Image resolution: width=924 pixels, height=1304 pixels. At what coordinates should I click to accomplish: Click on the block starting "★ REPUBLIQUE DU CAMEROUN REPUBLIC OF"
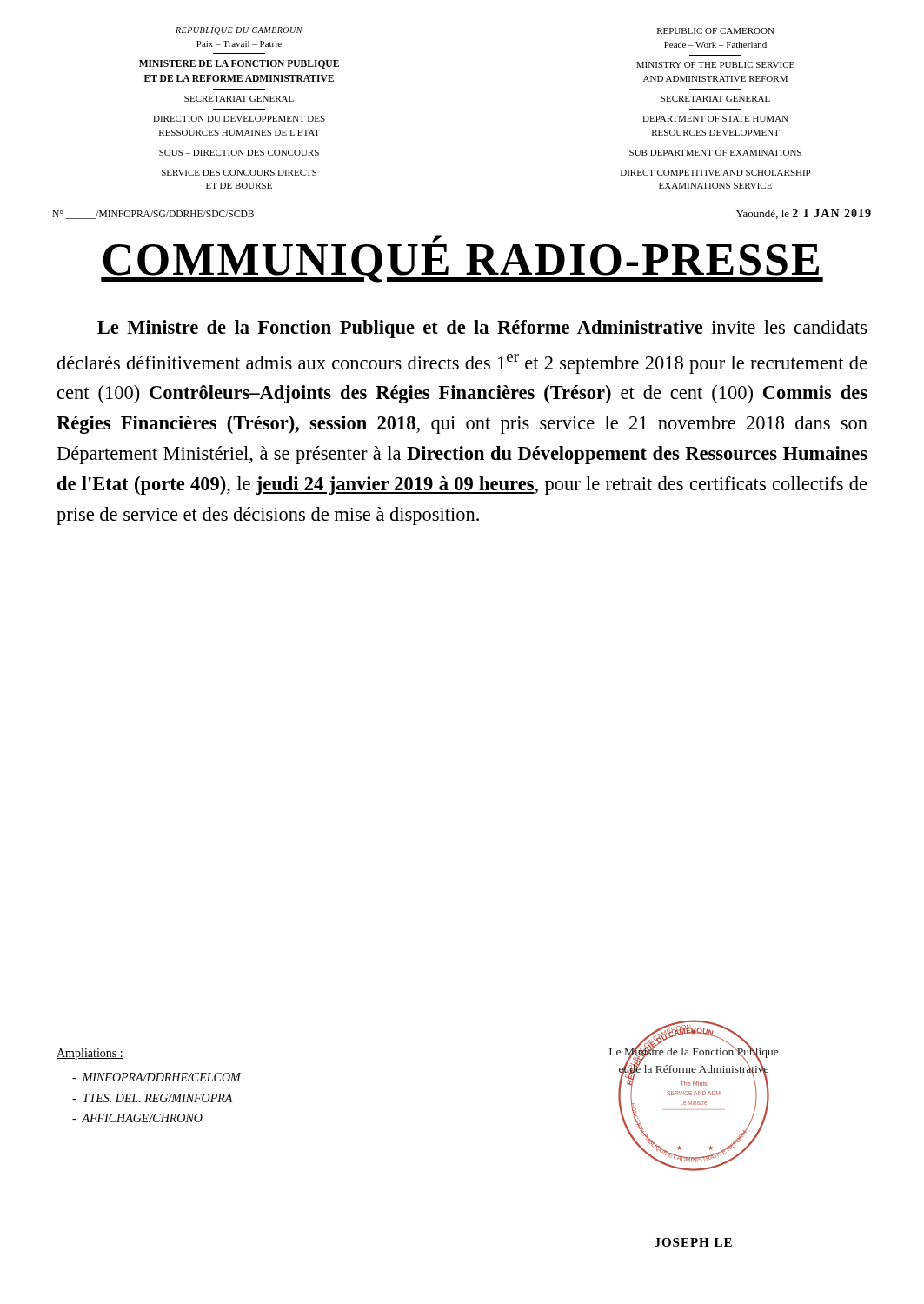coord(694,1135)
